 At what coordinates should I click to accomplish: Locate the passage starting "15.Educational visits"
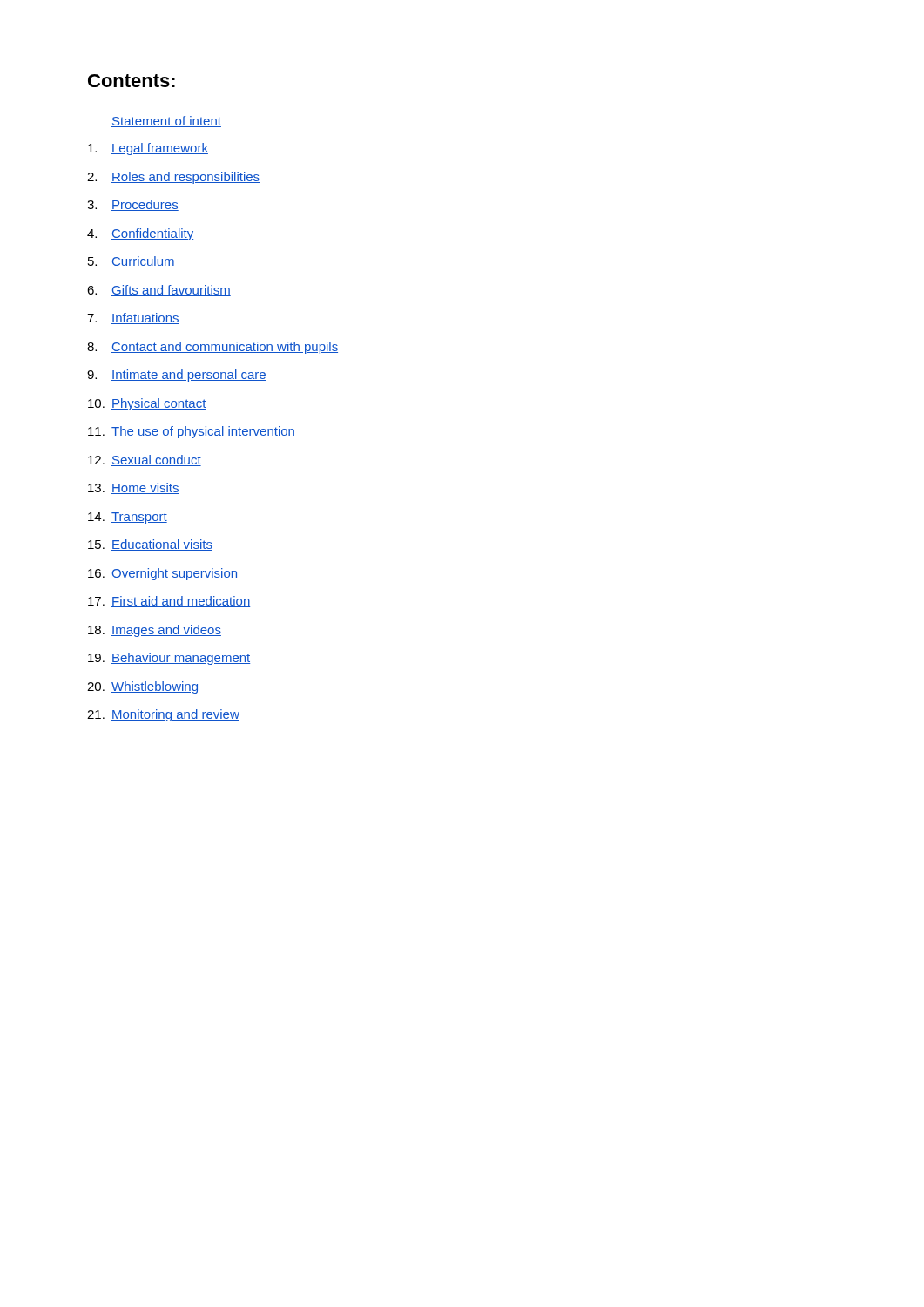click(x=150, y=545)
